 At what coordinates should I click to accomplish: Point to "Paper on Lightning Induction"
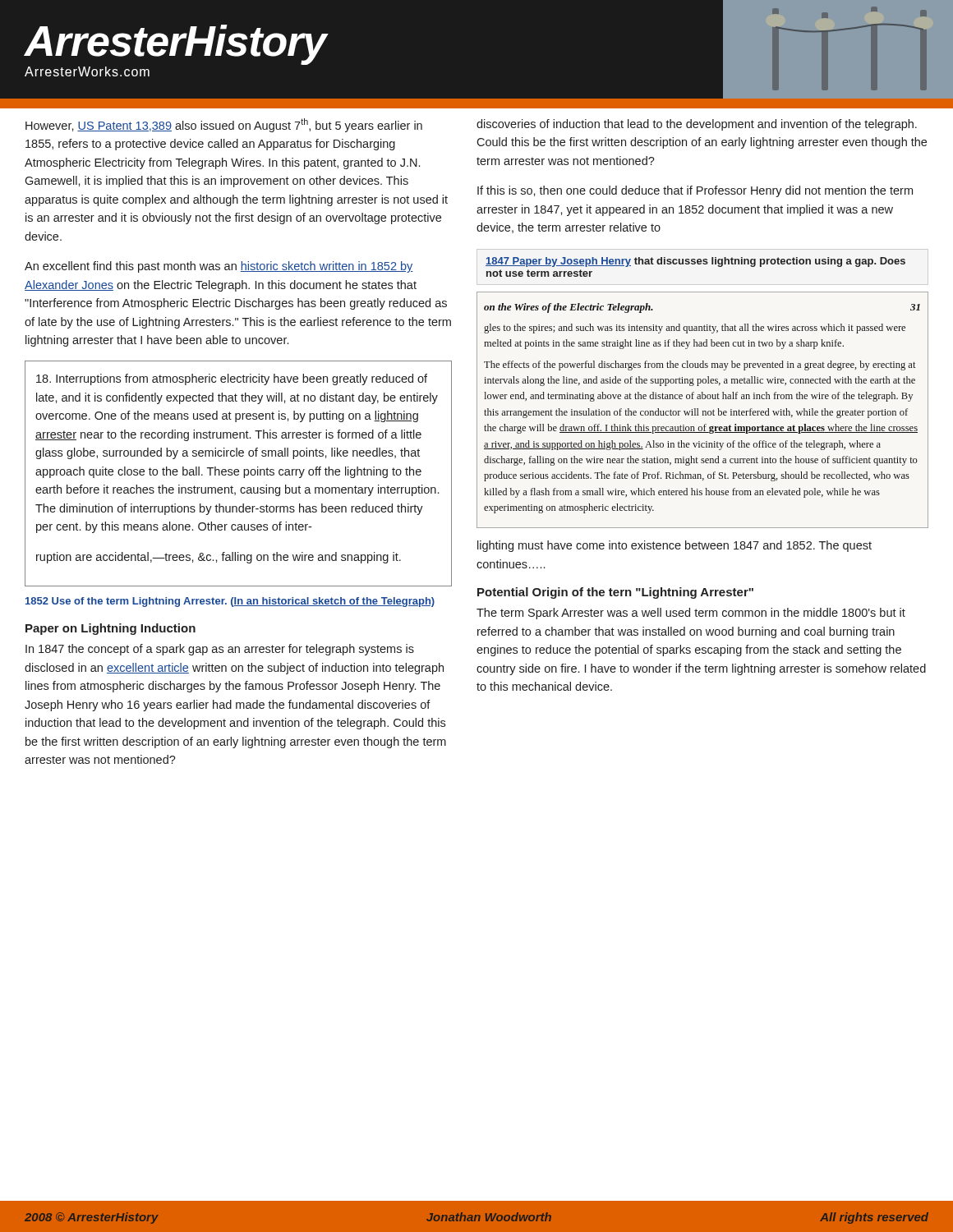110,628
